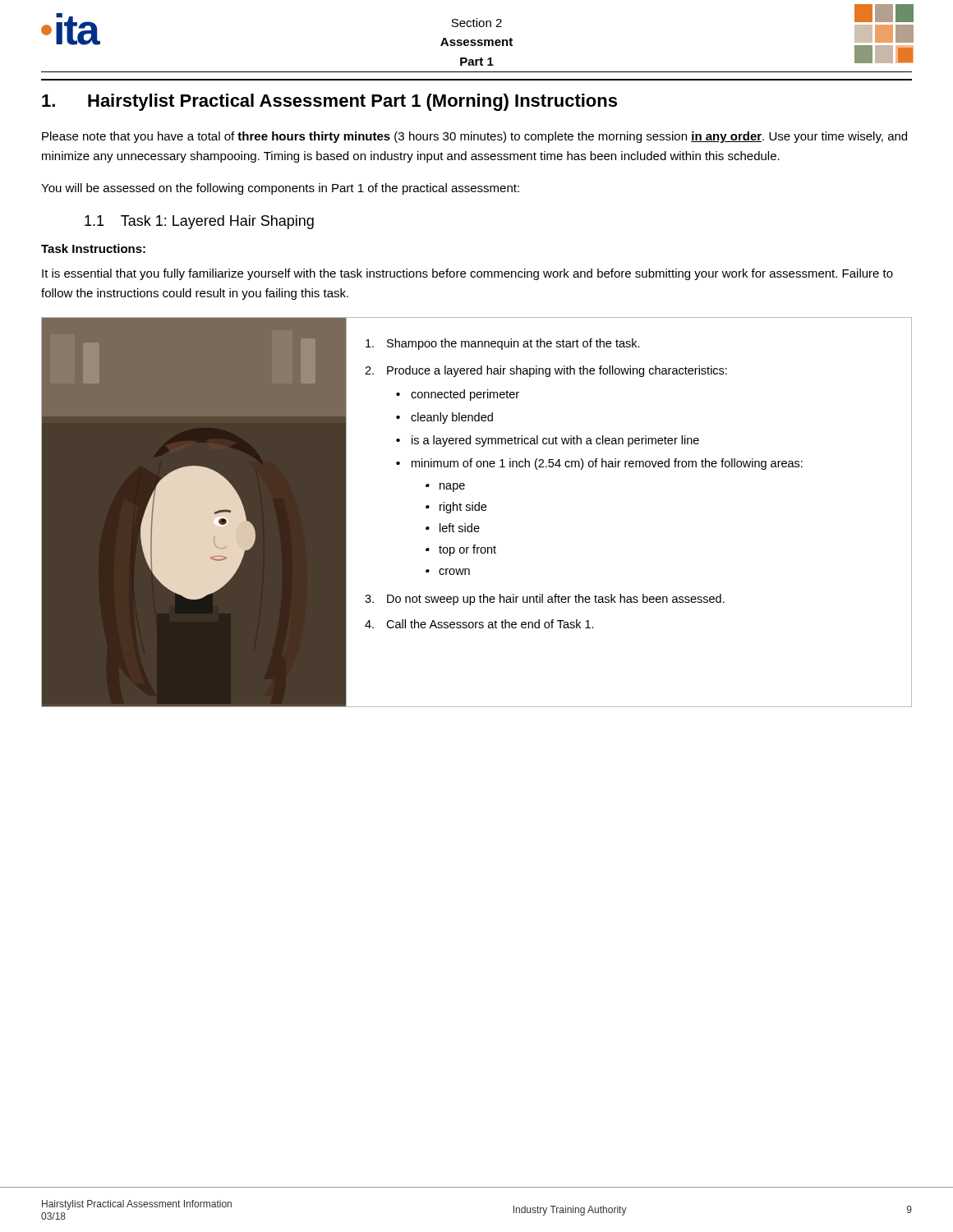The height and width of the screenshot is (1232, 953).
Task: Navigate to the text starting "4. Call the Assessors"
Action: 480,625
